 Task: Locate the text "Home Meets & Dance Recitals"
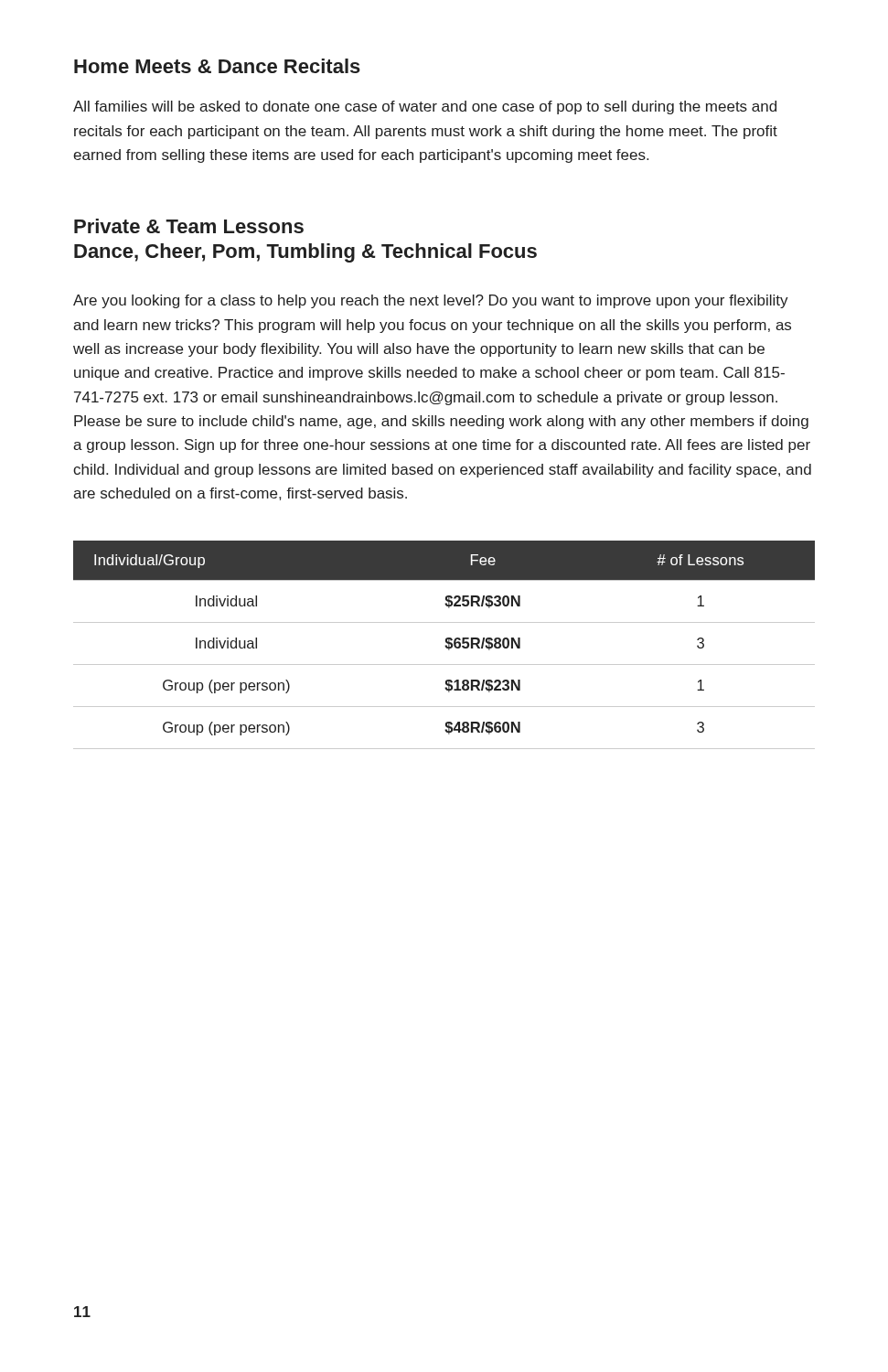tap(217, 66)
